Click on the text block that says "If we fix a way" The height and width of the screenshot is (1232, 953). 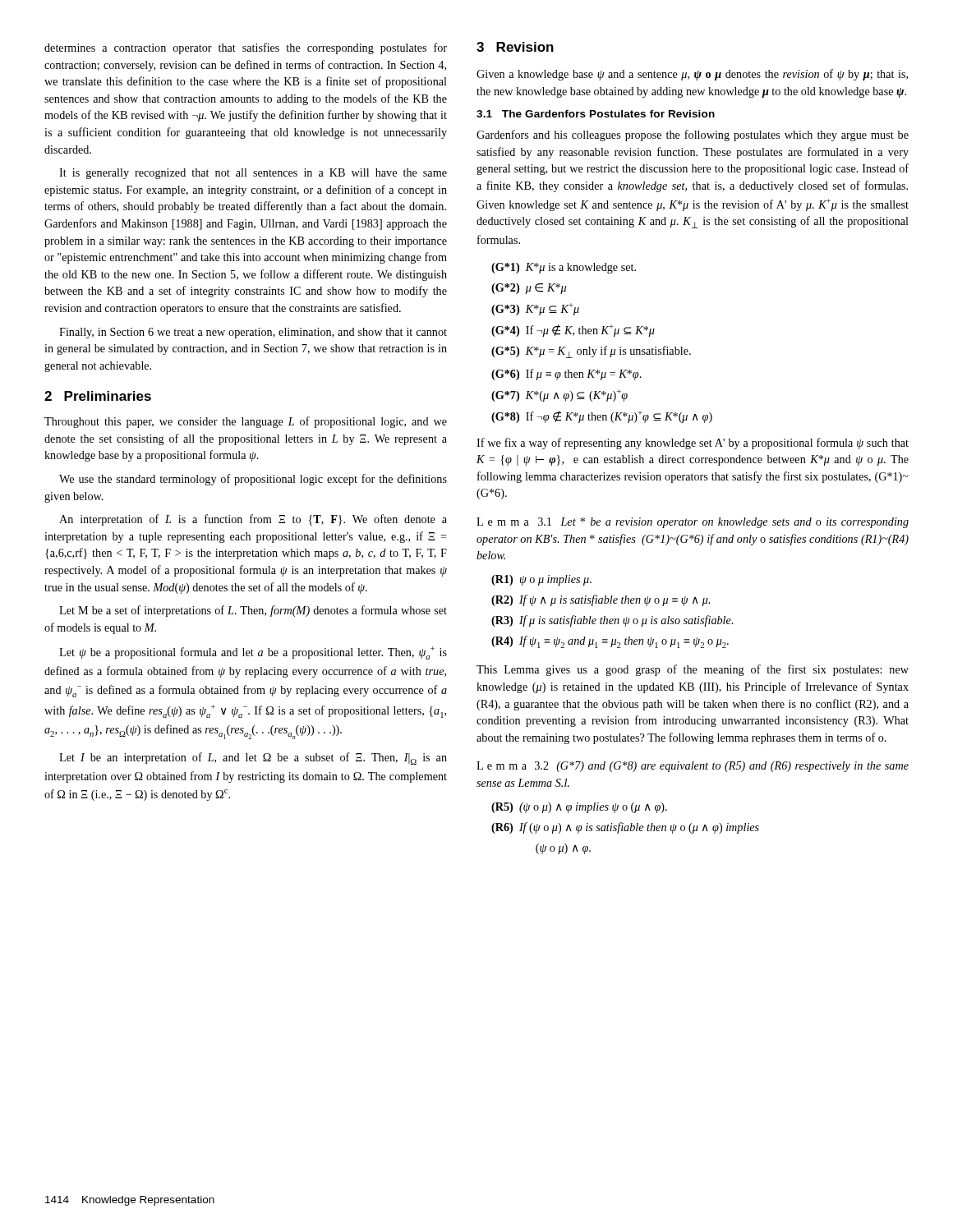point(693,468)
